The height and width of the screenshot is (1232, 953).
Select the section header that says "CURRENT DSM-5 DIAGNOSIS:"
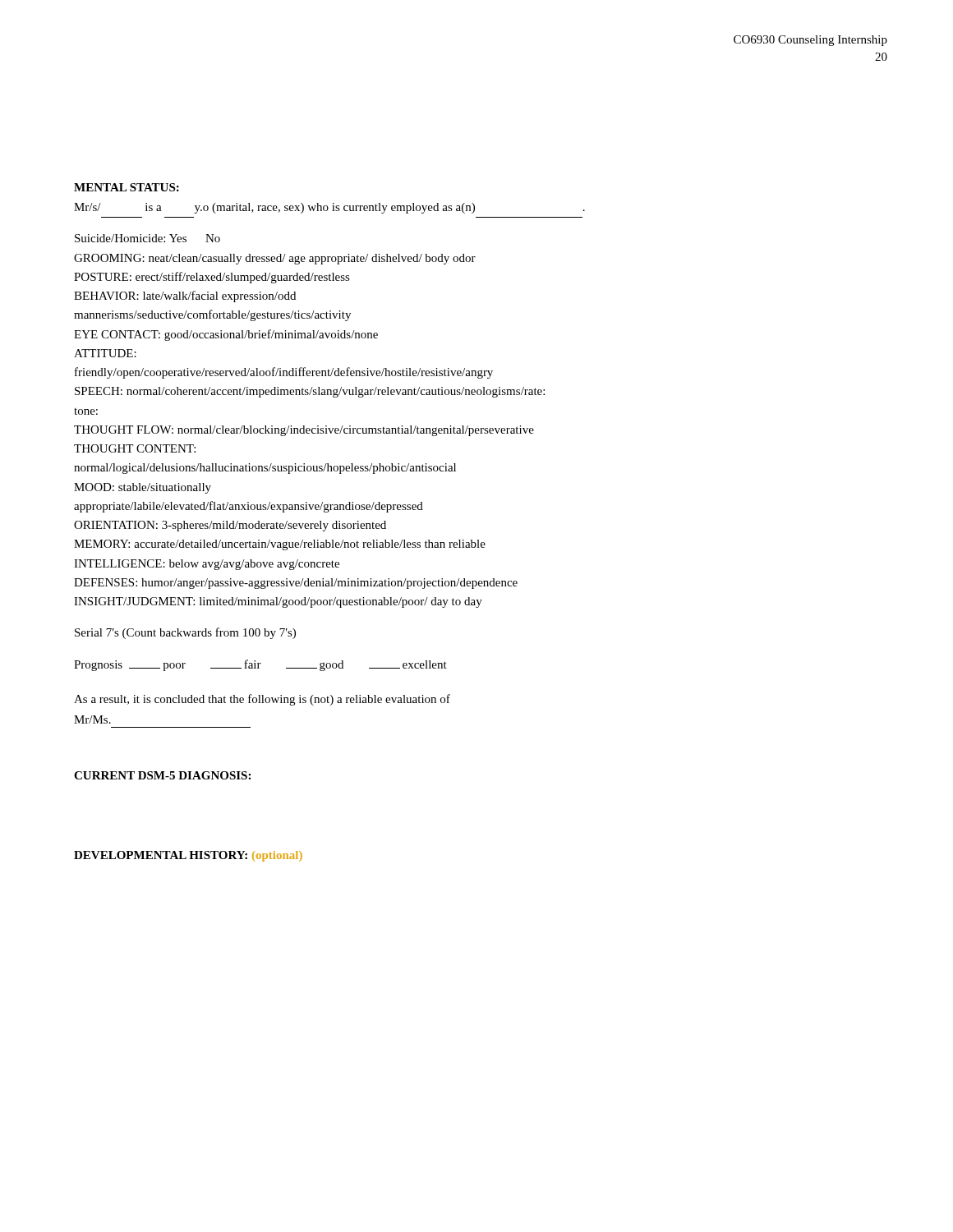[163, 775]
